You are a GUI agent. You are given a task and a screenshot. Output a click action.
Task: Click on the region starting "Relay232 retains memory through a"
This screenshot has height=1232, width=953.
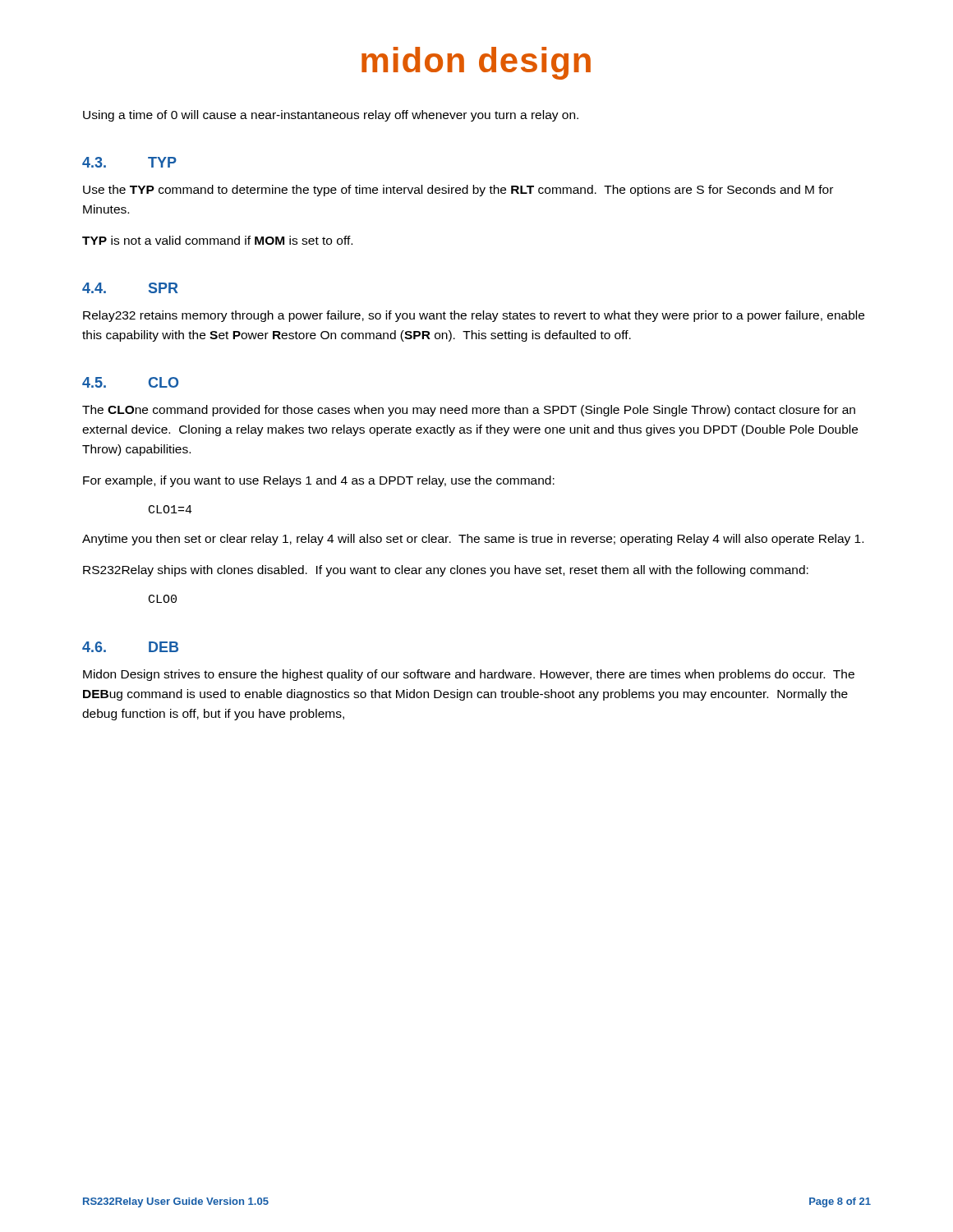tap(474, 325)
